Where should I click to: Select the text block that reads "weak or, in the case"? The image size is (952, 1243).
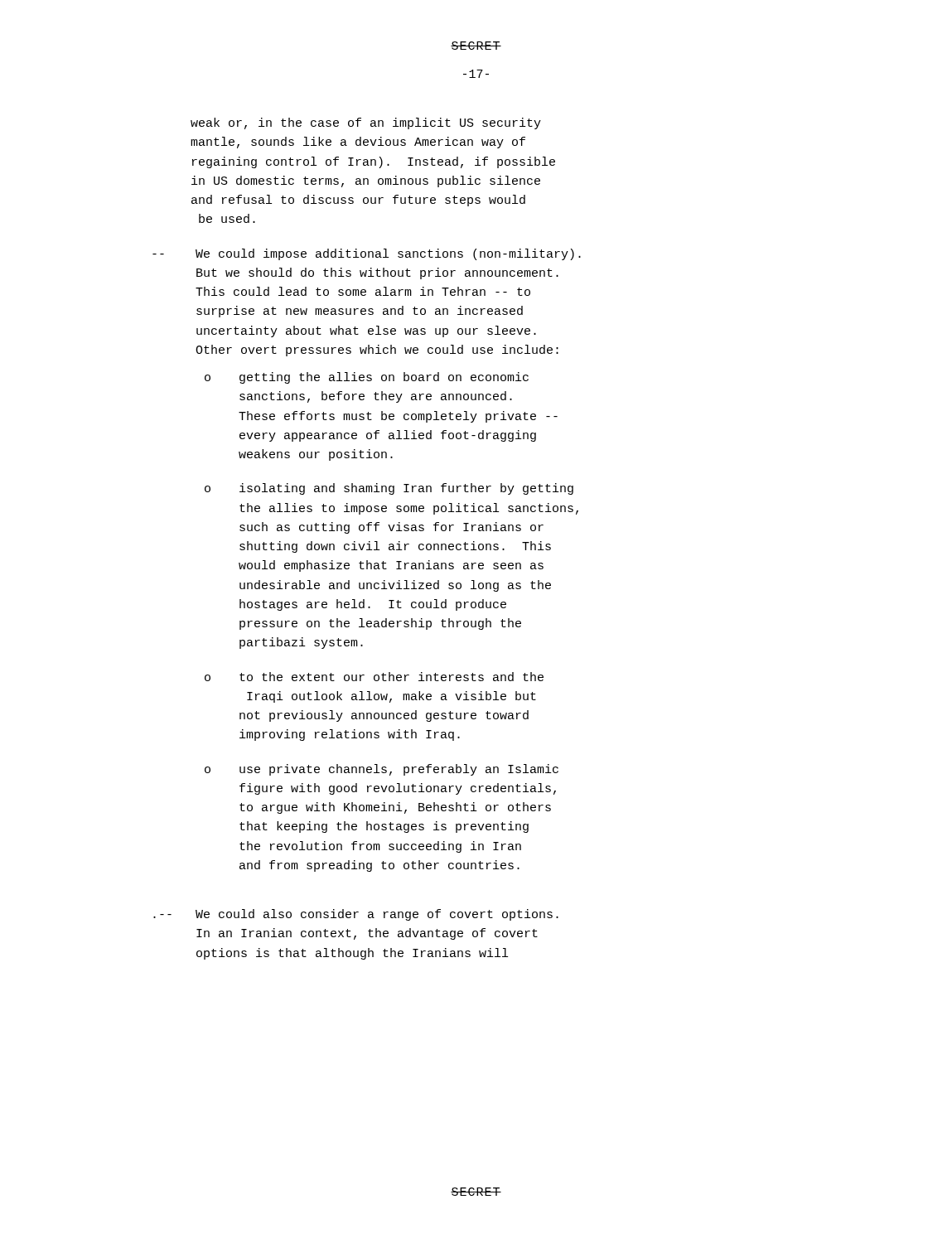pyautogui.click(x=373, y=172)
